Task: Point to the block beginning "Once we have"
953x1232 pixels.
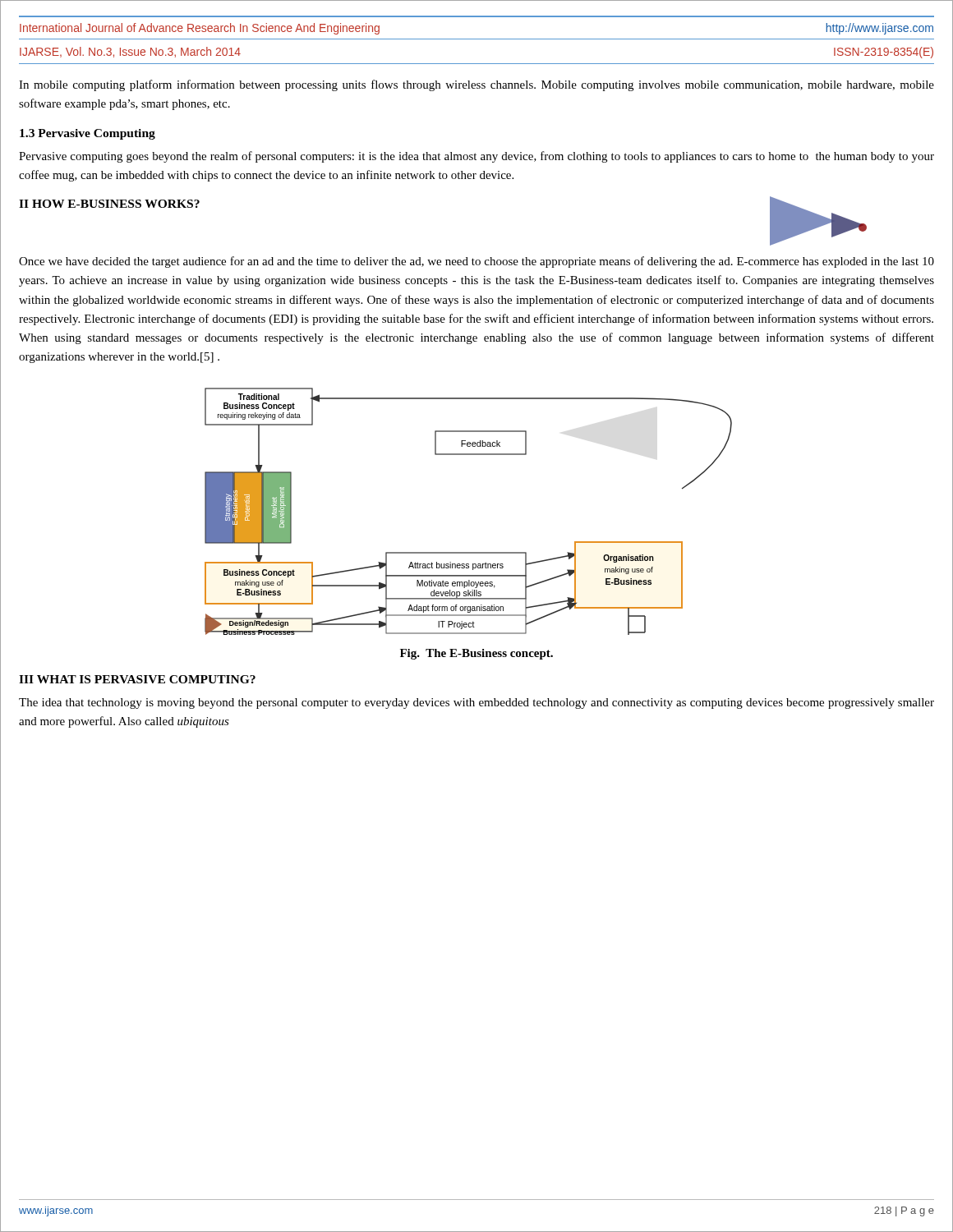Action: click(476, 309)
